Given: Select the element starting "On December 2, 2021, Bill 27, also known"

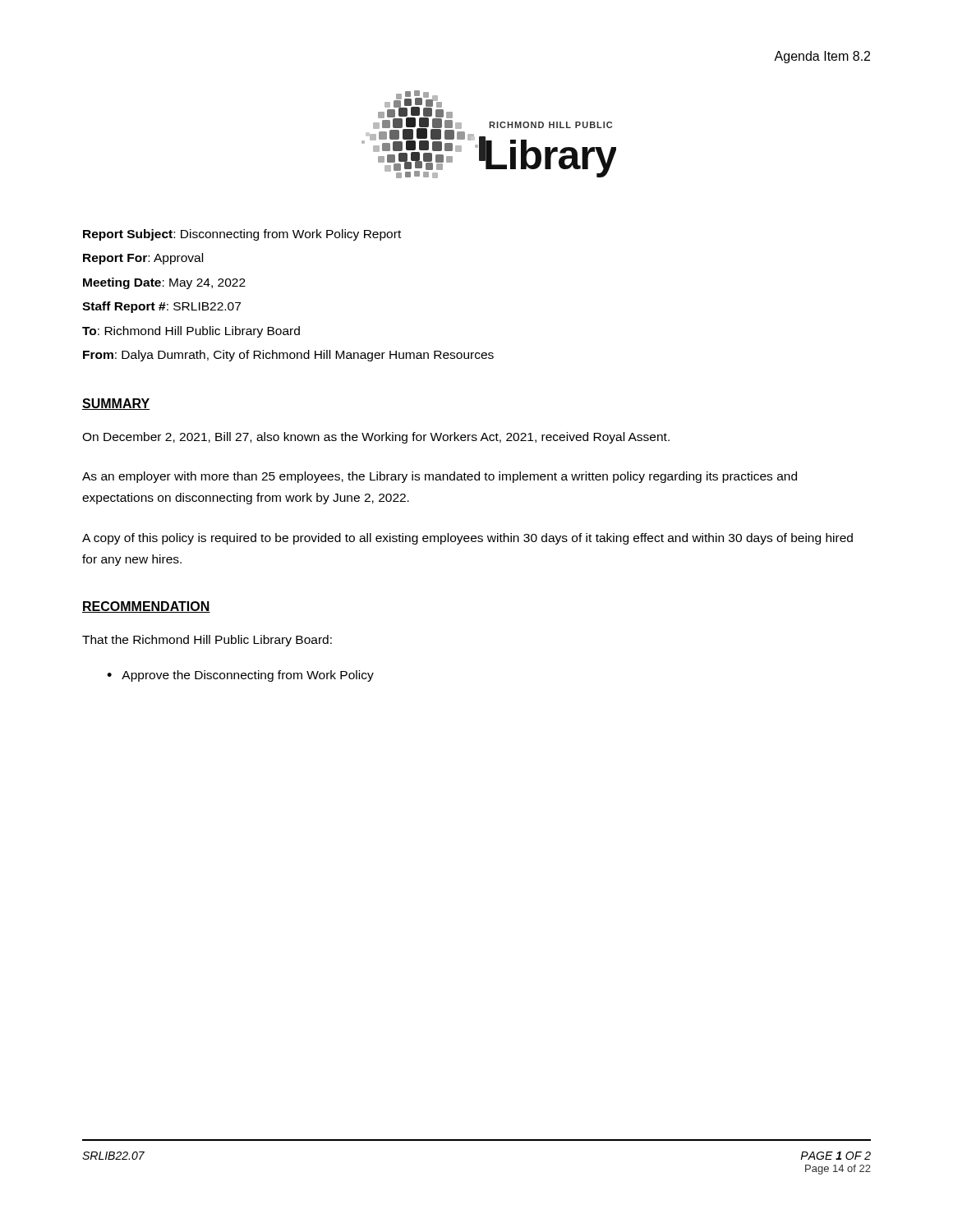Looking at the screenshot, I should (x=376, y=436).
